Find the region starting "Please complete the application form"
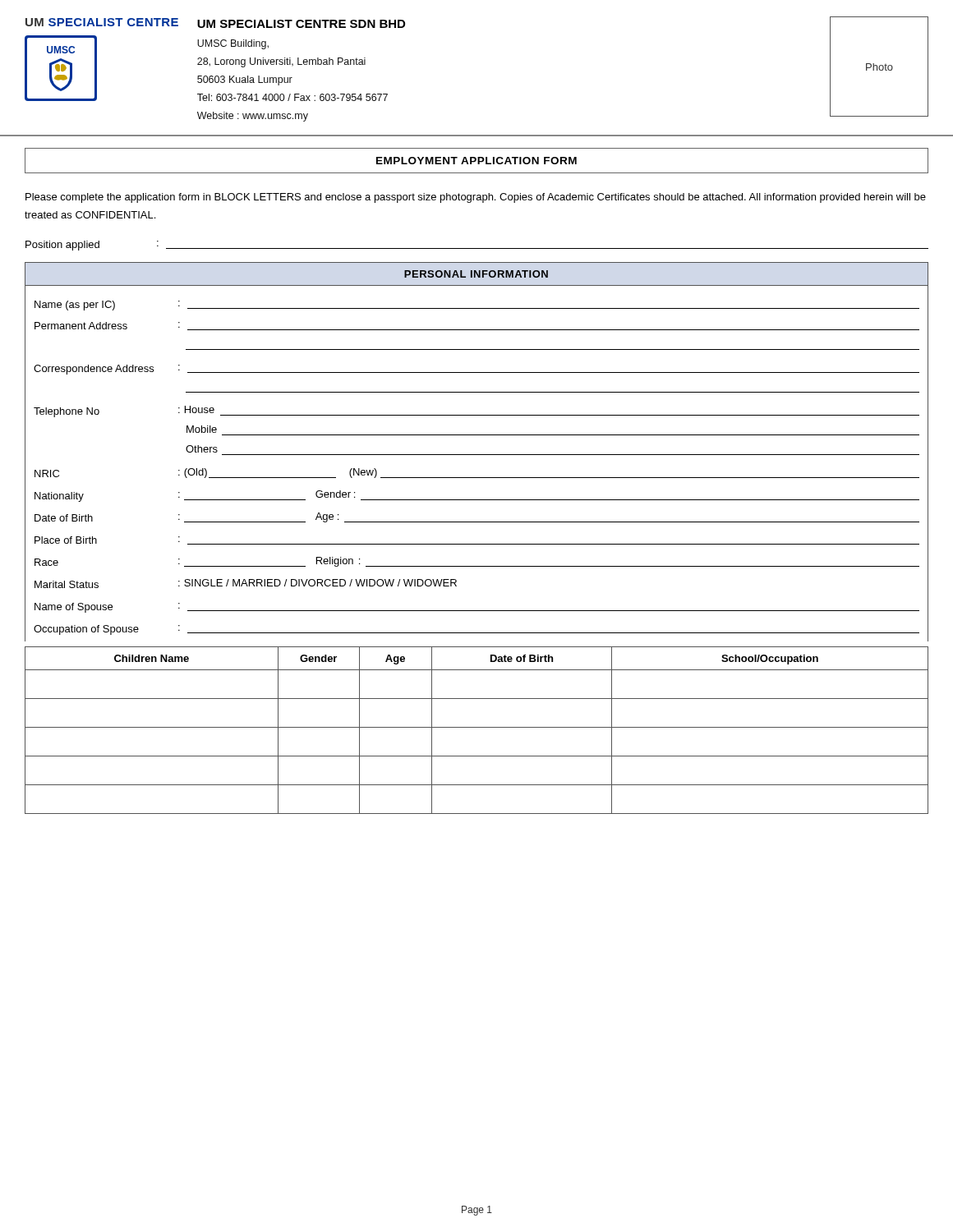Screen dimensions: 1232x953 point(475,206)
